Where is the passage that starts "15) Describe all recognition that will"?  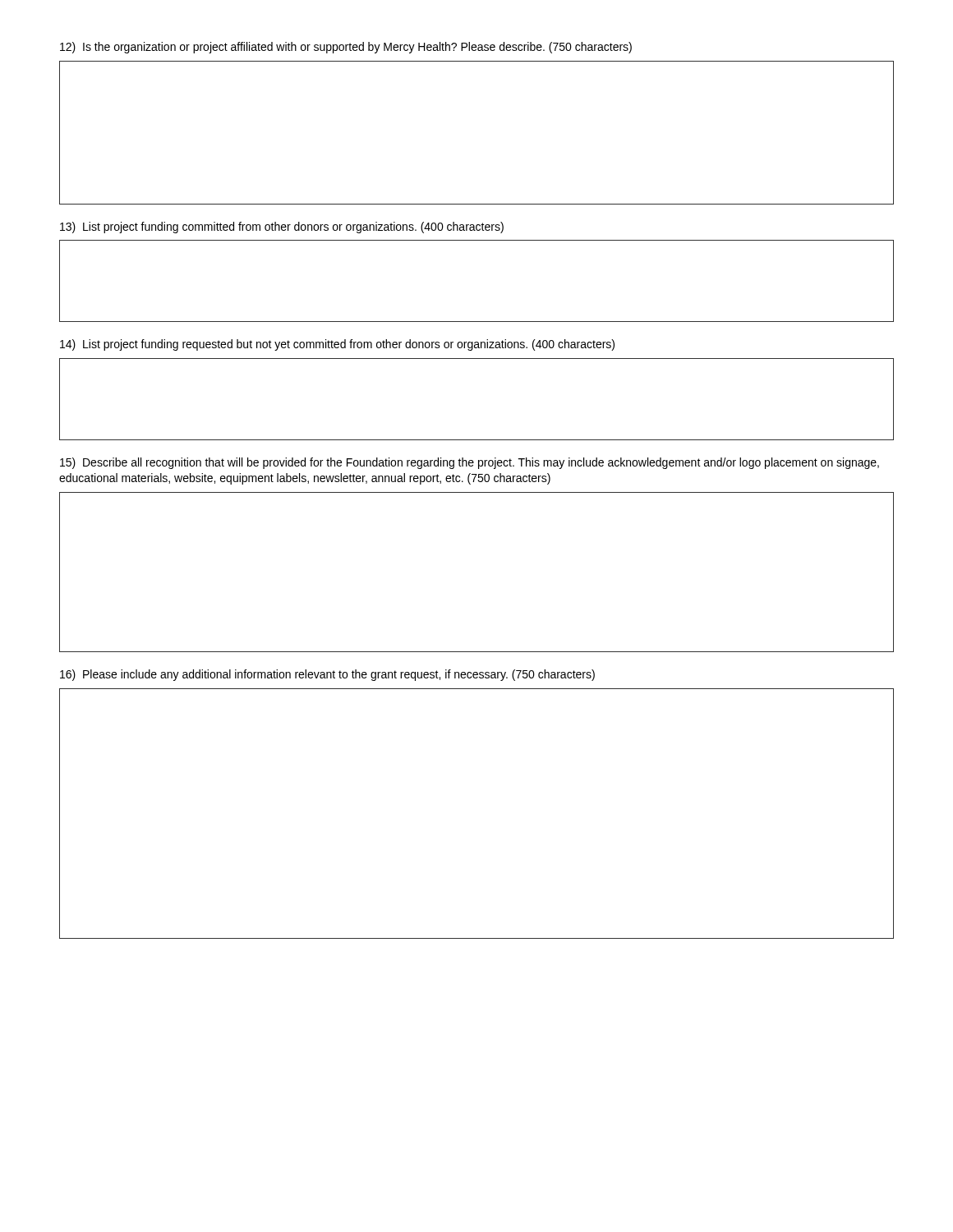470,470
